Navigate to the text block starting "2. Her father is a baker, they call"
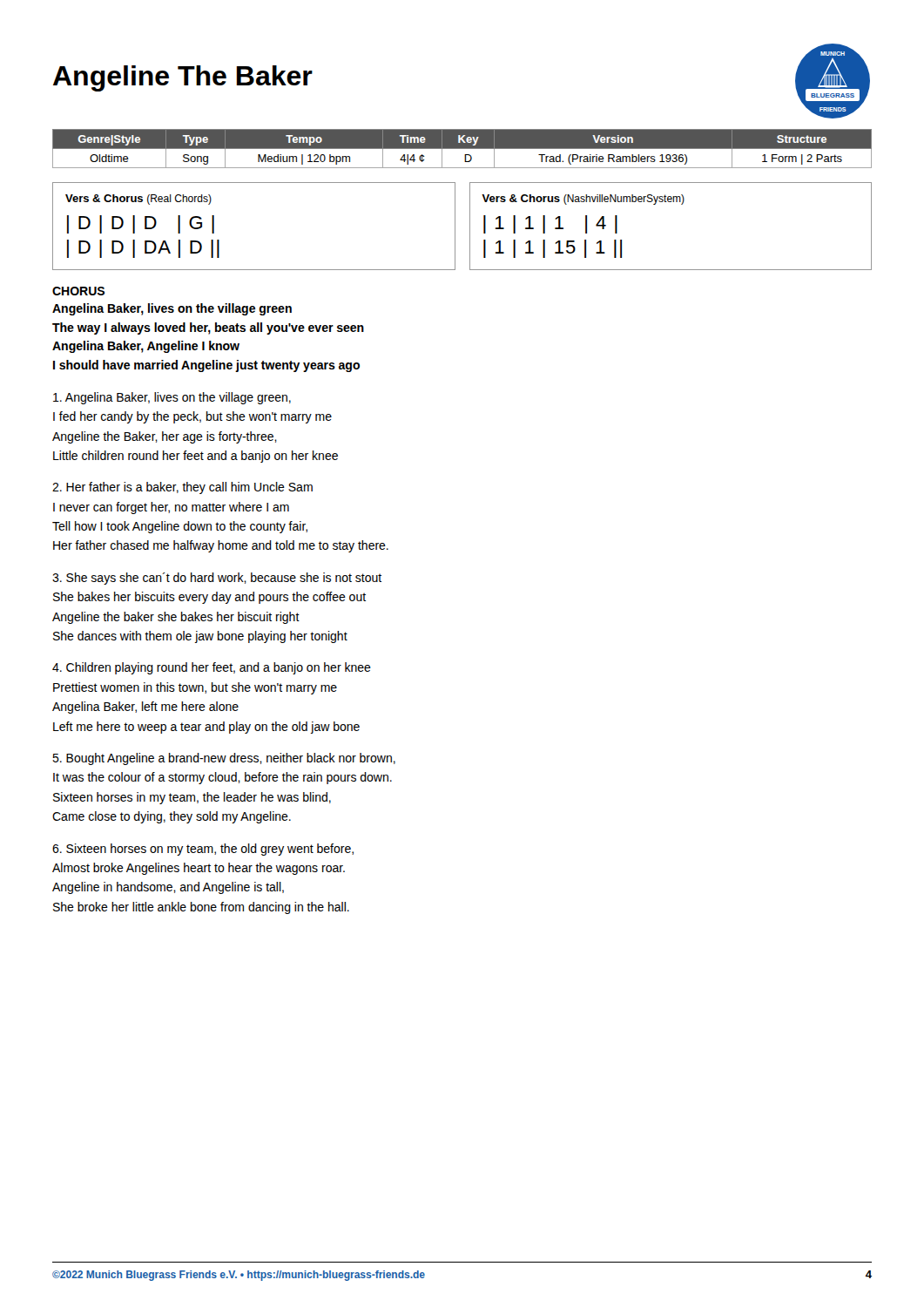Viewport: 924px width, 1307px height. click(182, 488)
